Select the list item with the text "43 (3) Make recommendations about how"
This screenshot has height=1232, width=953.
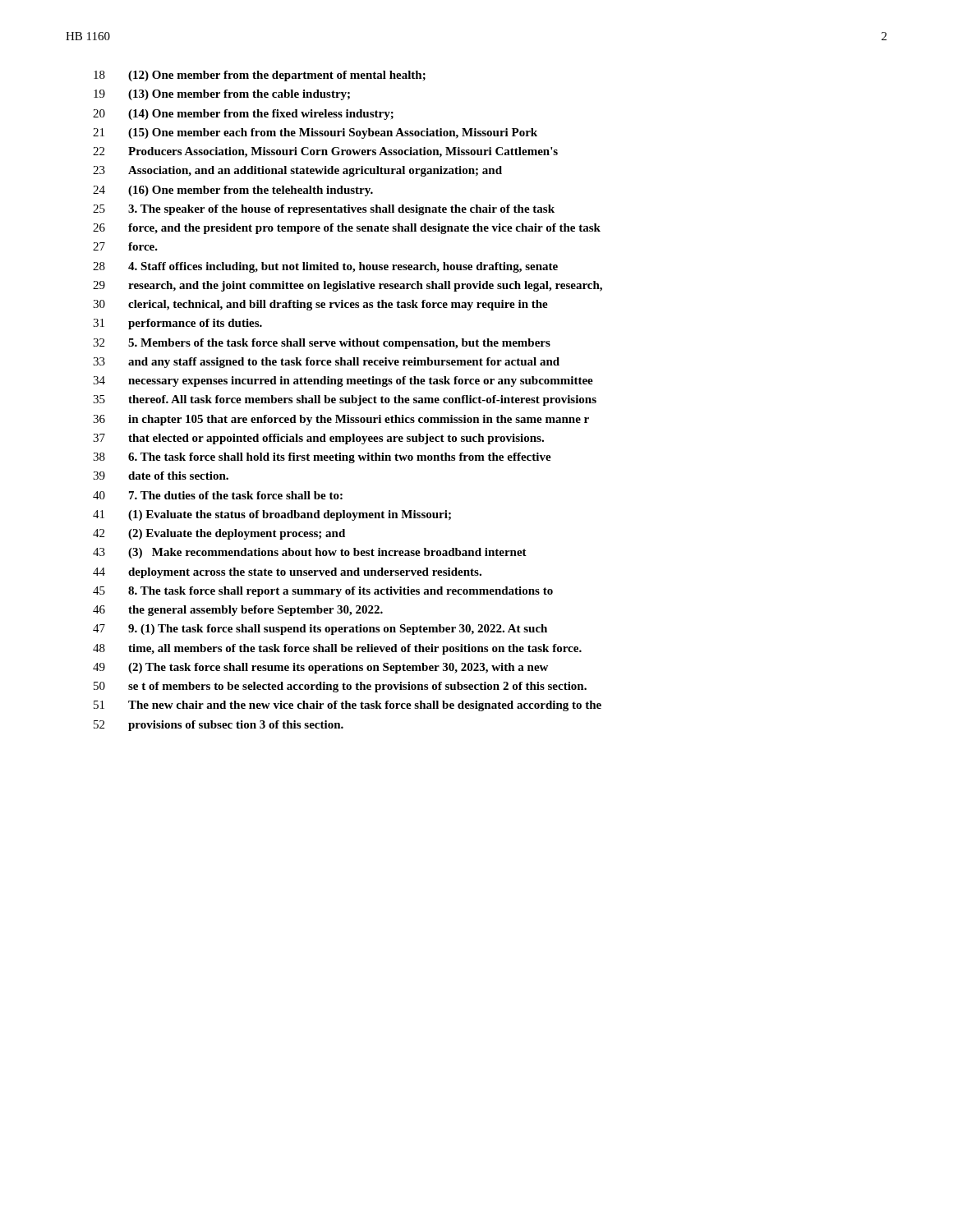(476, 553)
